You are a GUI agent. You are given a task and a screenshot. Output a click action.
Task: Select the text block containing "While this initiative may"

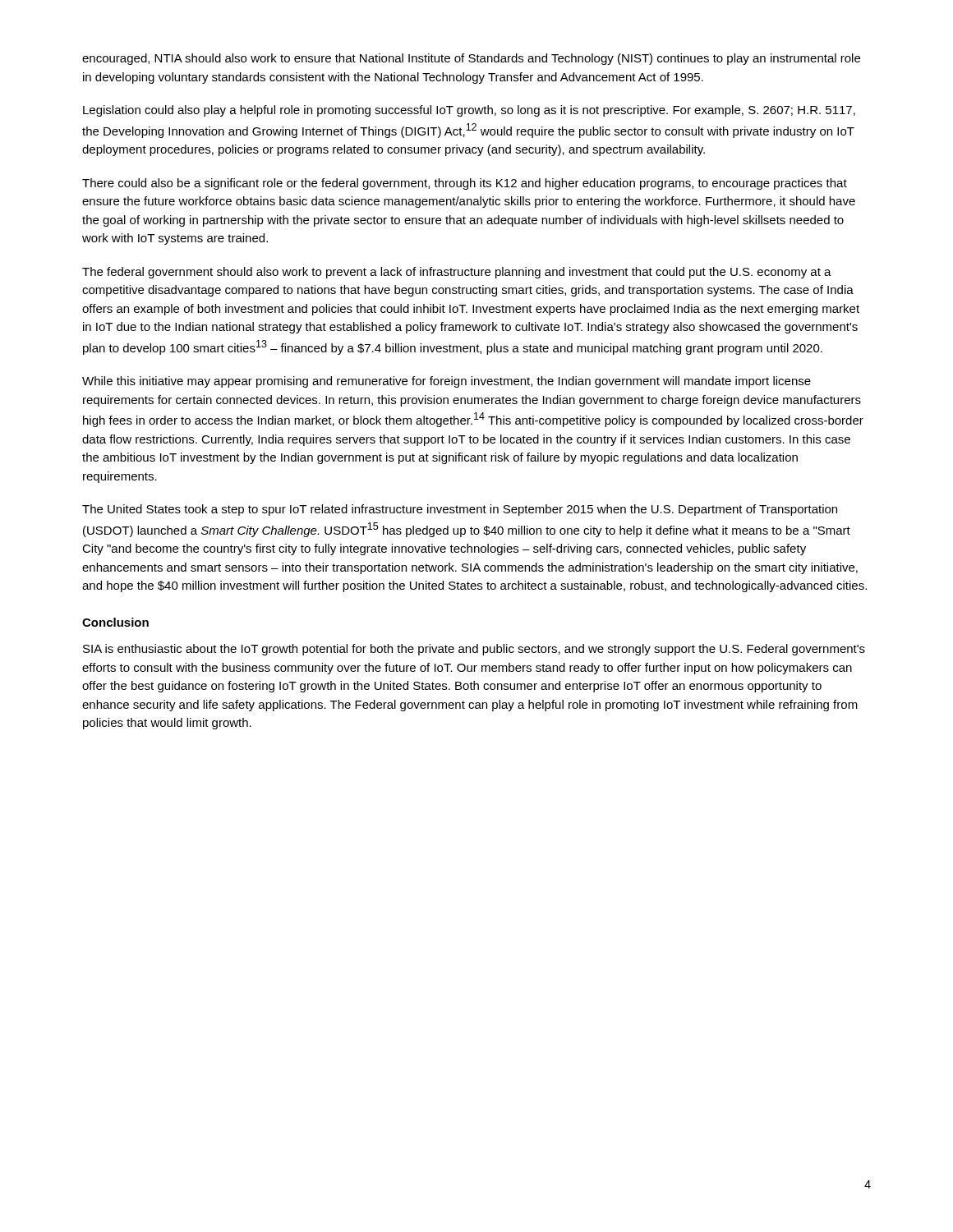coord(473,428)
